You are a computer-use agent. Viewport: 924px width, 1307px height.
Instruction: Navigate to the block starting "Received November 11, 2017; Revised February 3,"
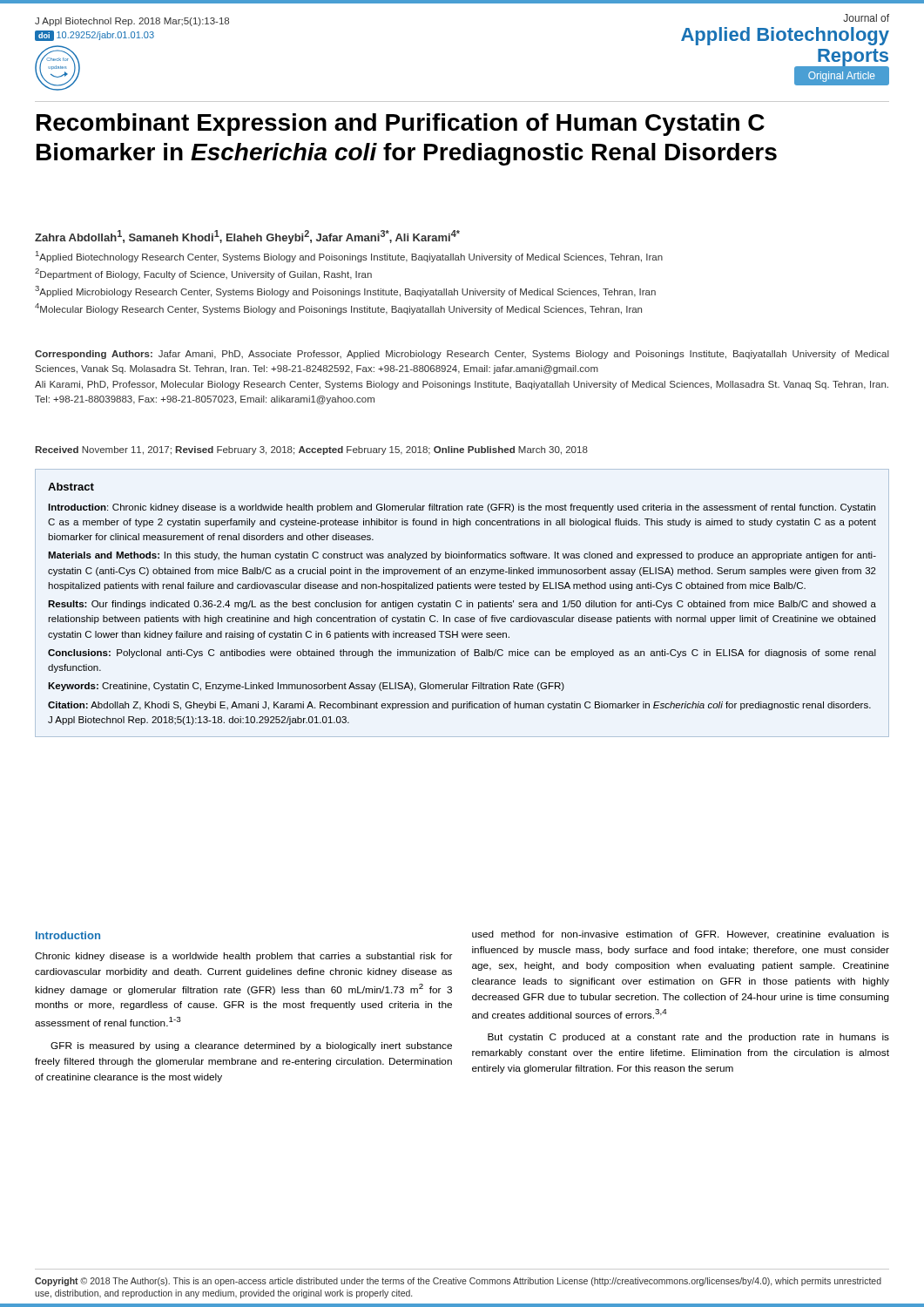tap(311, 450)
